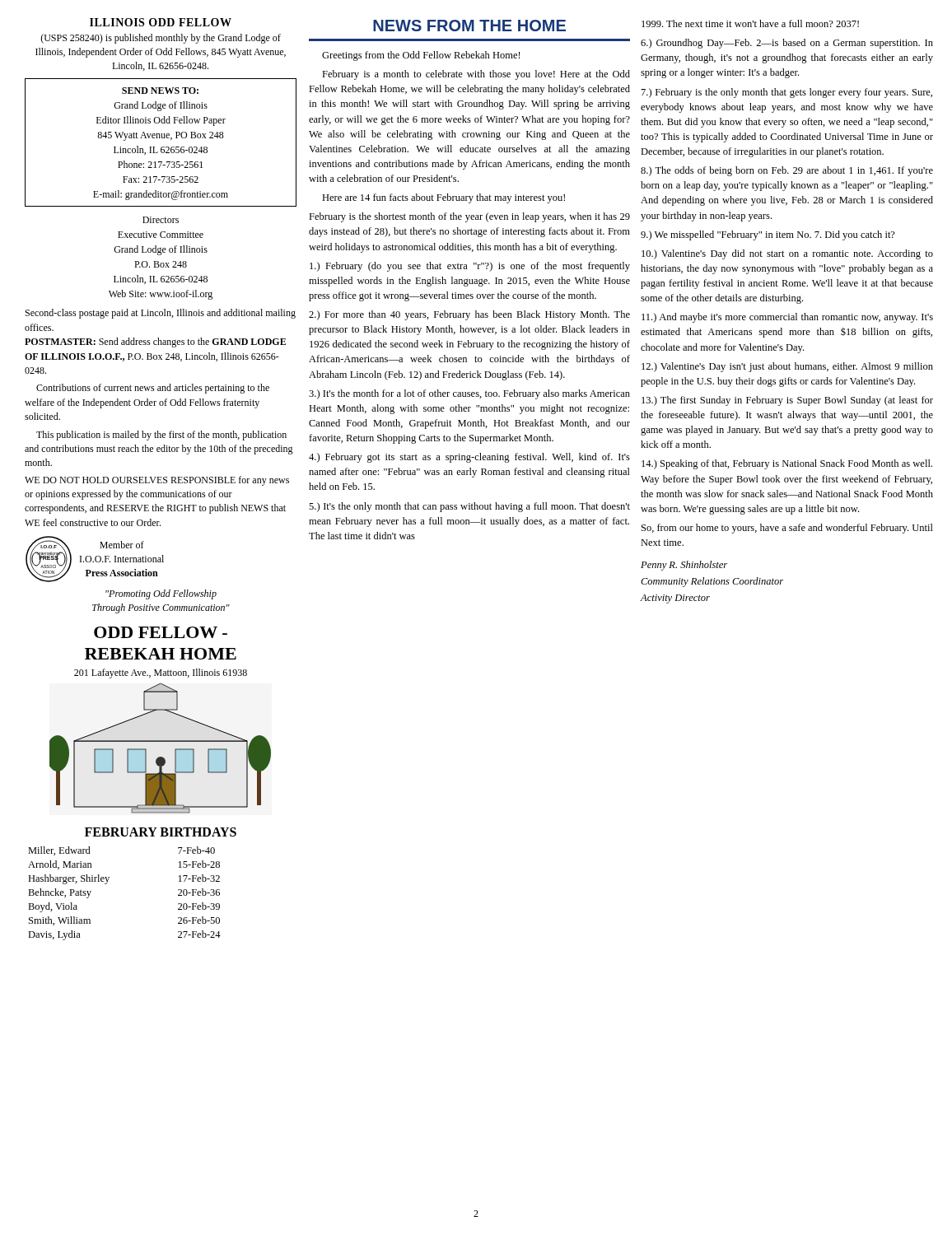Locate the logo
The height and width of the screenshot is (1235, 952).
click(x=161, y=559)
